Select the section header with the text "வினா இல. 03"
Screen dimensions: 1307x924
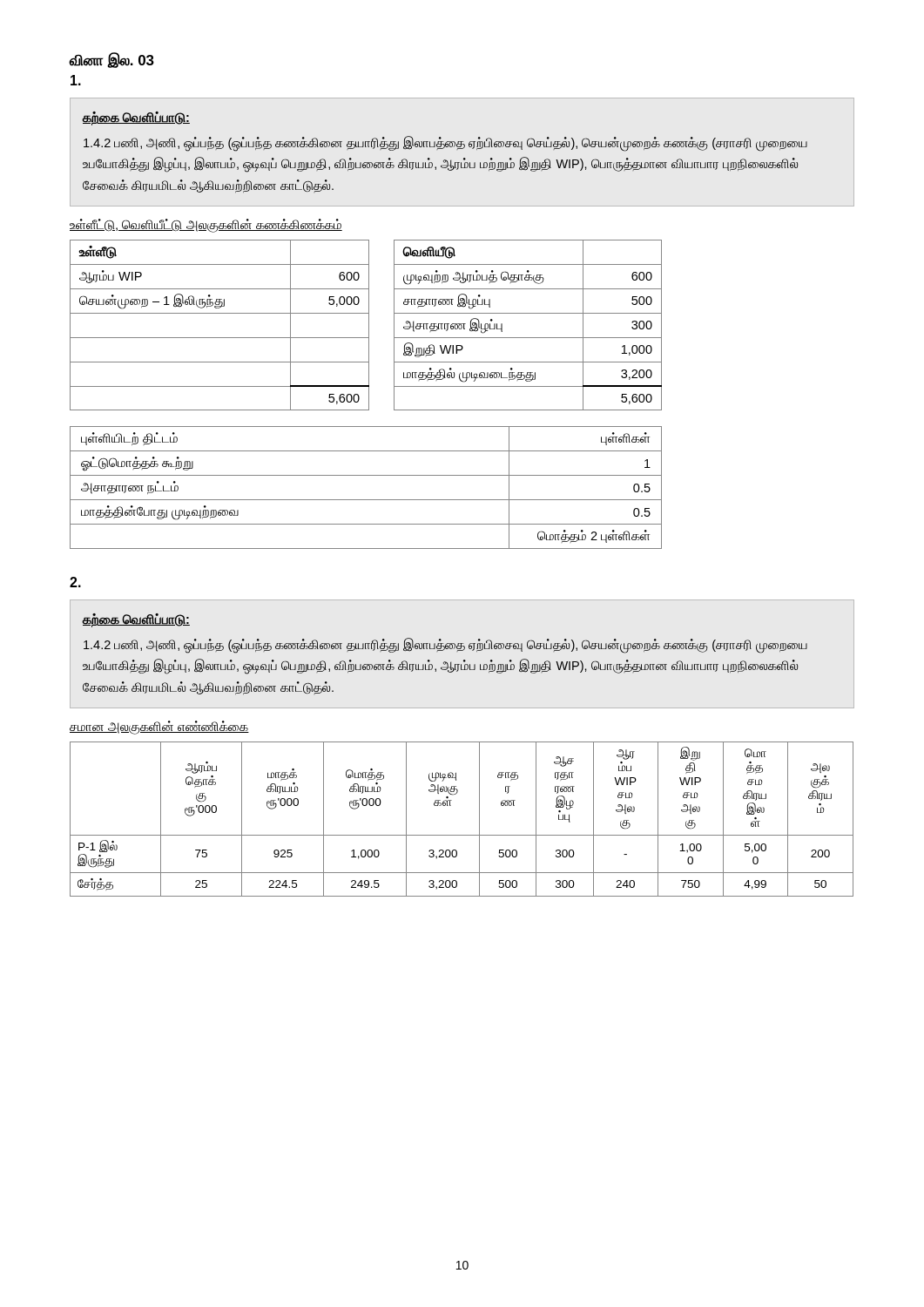tap(112, 61)
